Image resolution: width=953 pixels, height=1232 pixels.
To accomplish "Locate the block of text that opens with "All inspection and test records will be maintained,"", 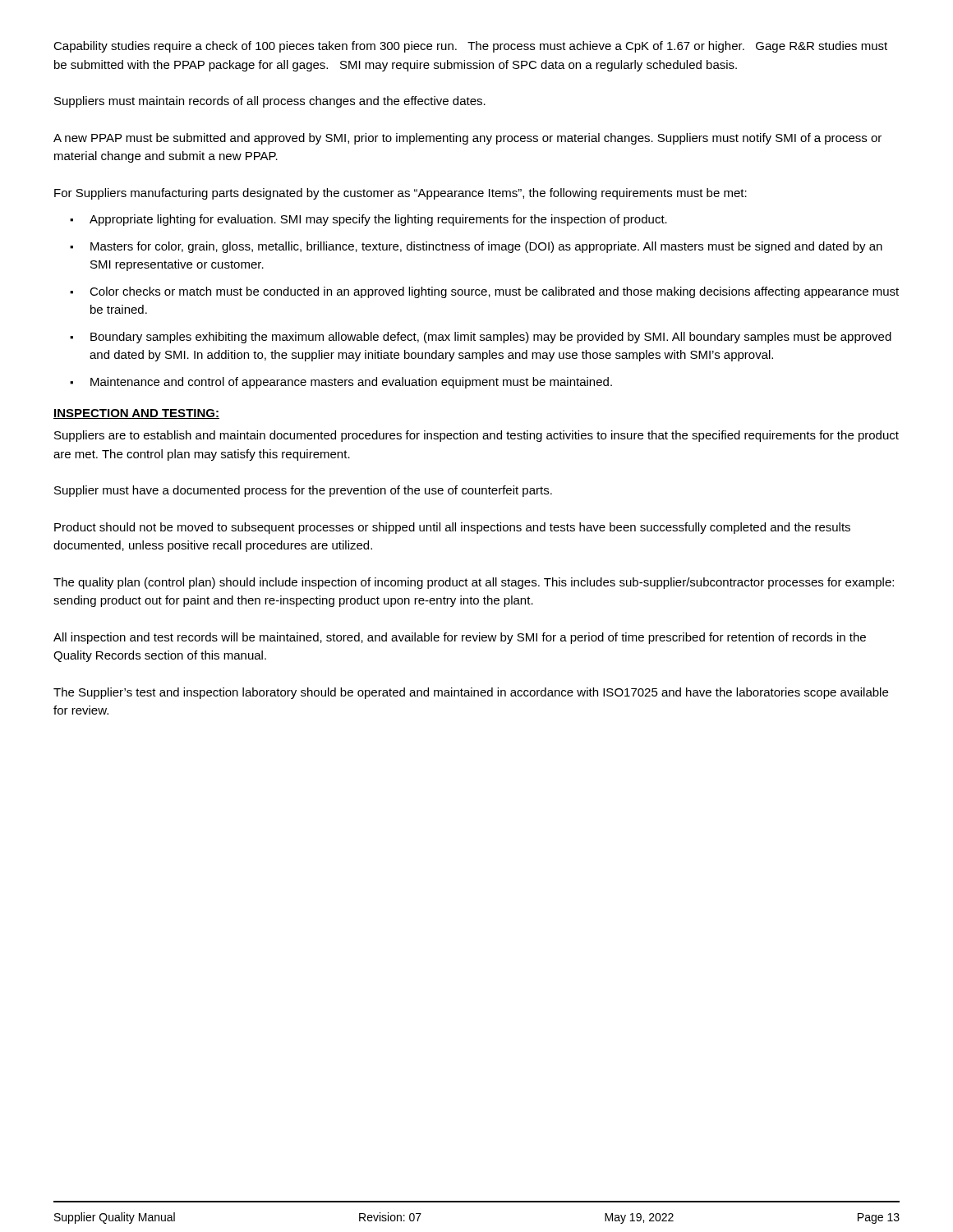I will coord(460,646).
